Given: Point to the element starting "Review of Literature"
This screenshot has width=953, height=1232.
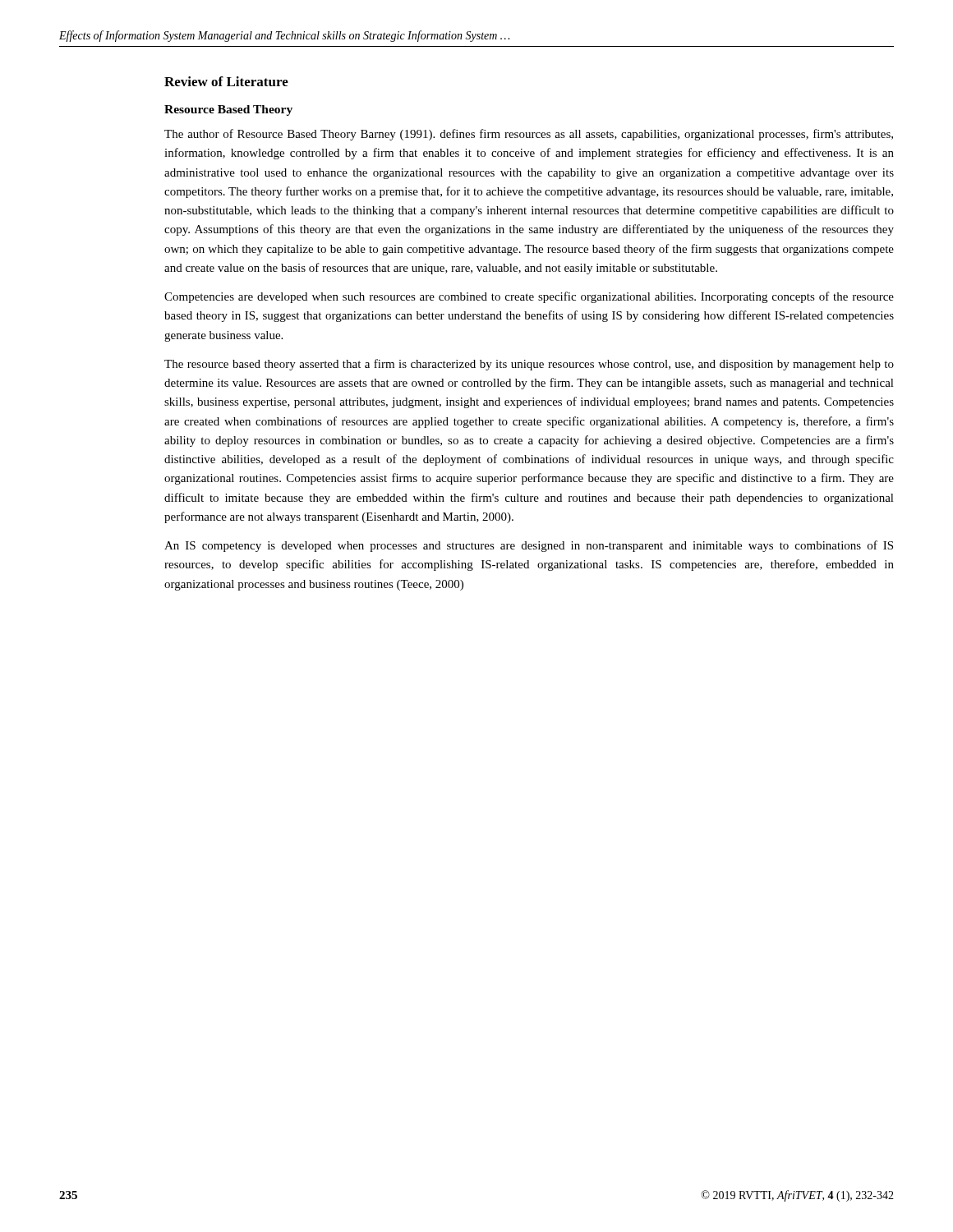Looking at the screenshot, I should [226, 82].
